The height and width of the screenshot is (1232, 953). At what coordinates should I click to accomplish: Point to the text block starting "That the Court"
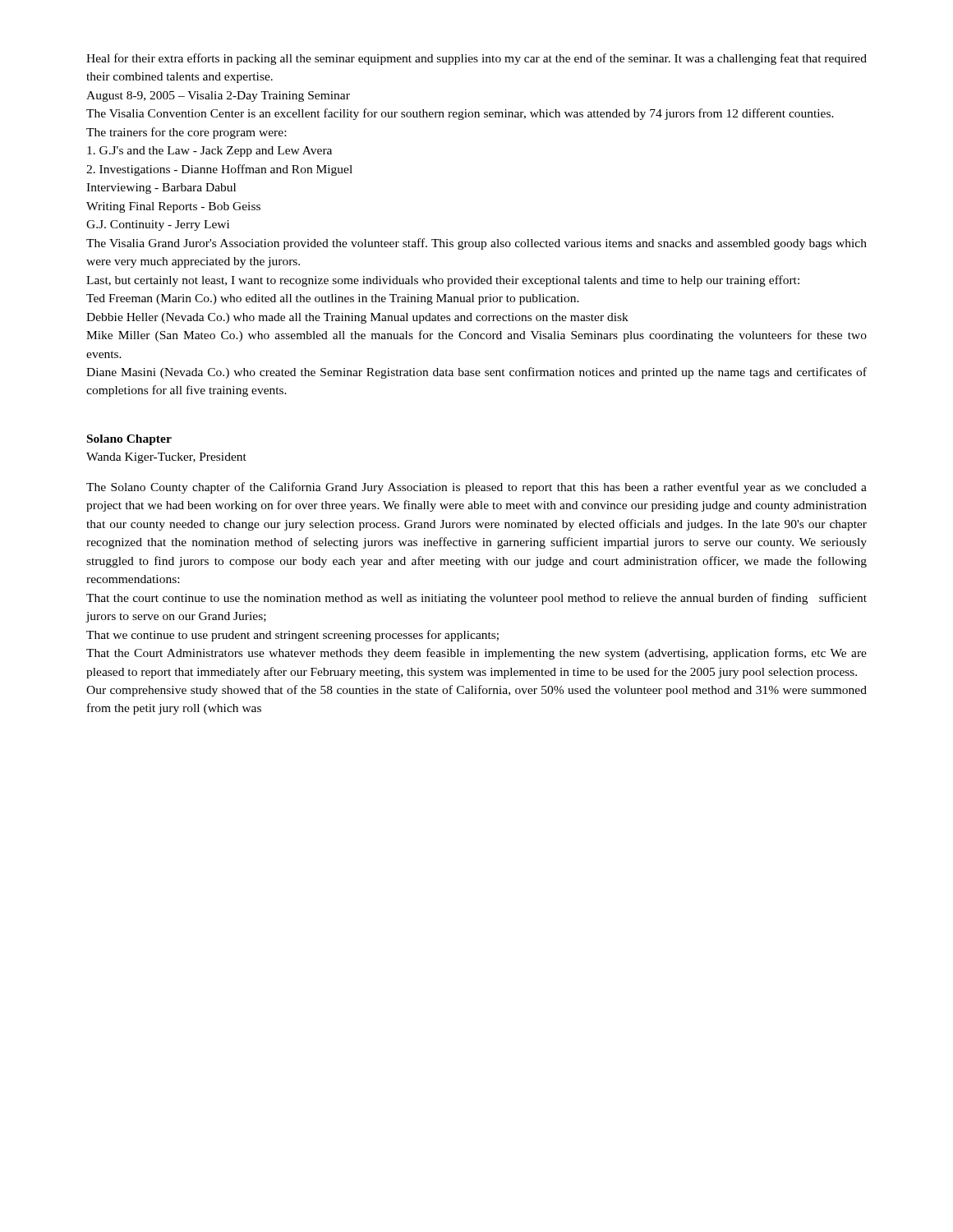click(x=476, y=662)
